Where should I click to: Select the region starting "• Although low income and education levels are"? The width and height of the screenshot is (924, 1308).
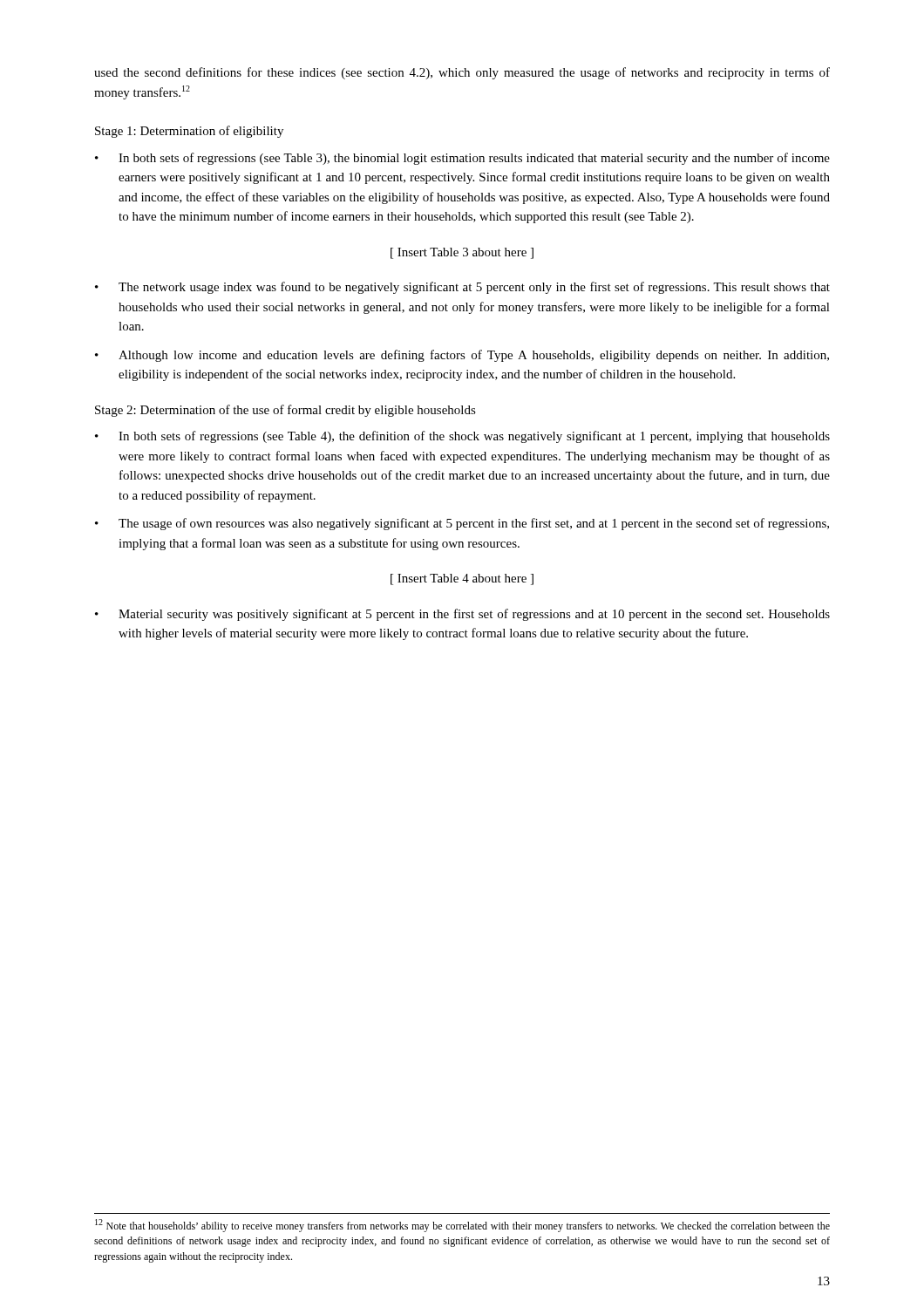[x=462, y=365]
